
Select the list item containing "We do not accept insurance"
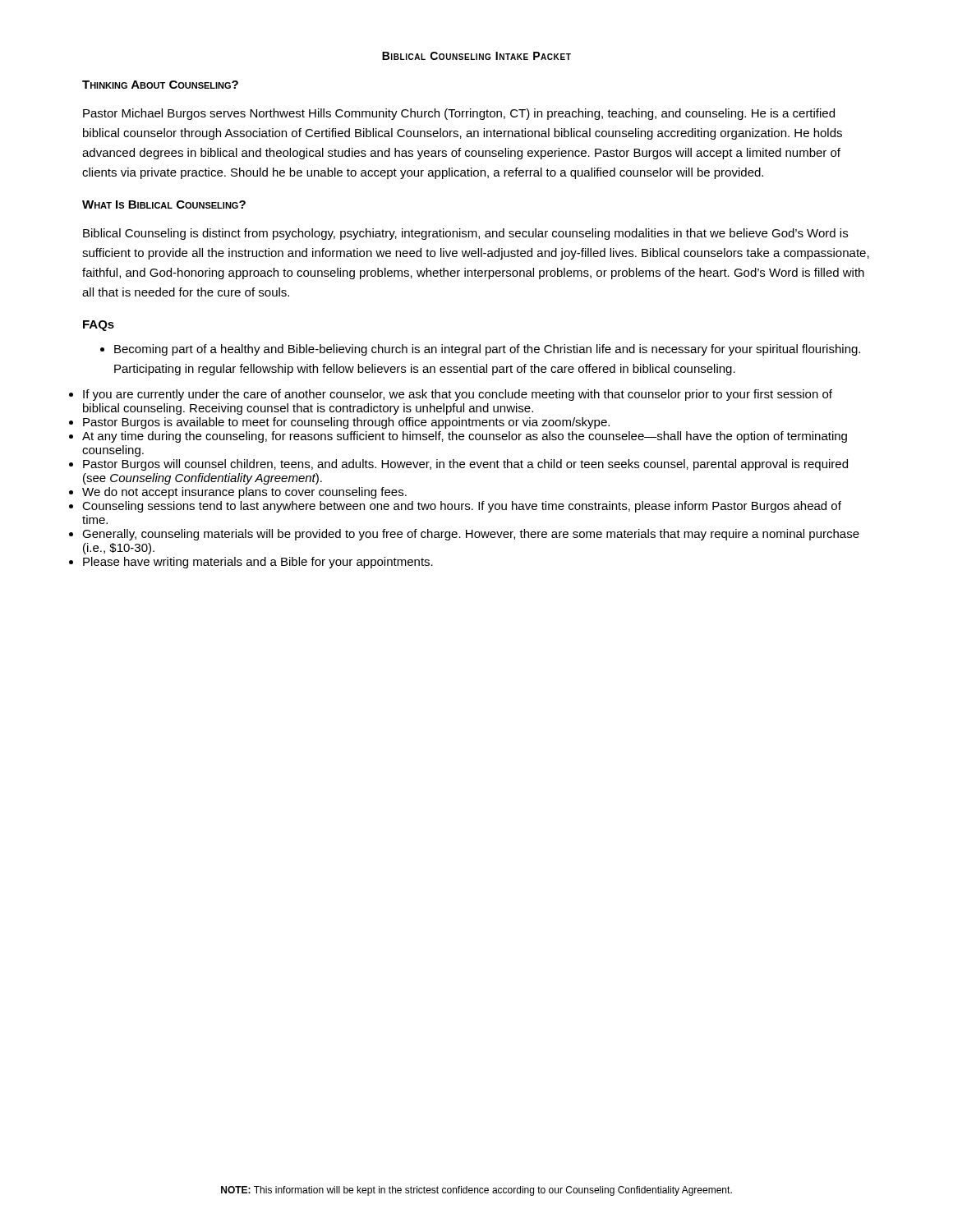tap(476, 492)
